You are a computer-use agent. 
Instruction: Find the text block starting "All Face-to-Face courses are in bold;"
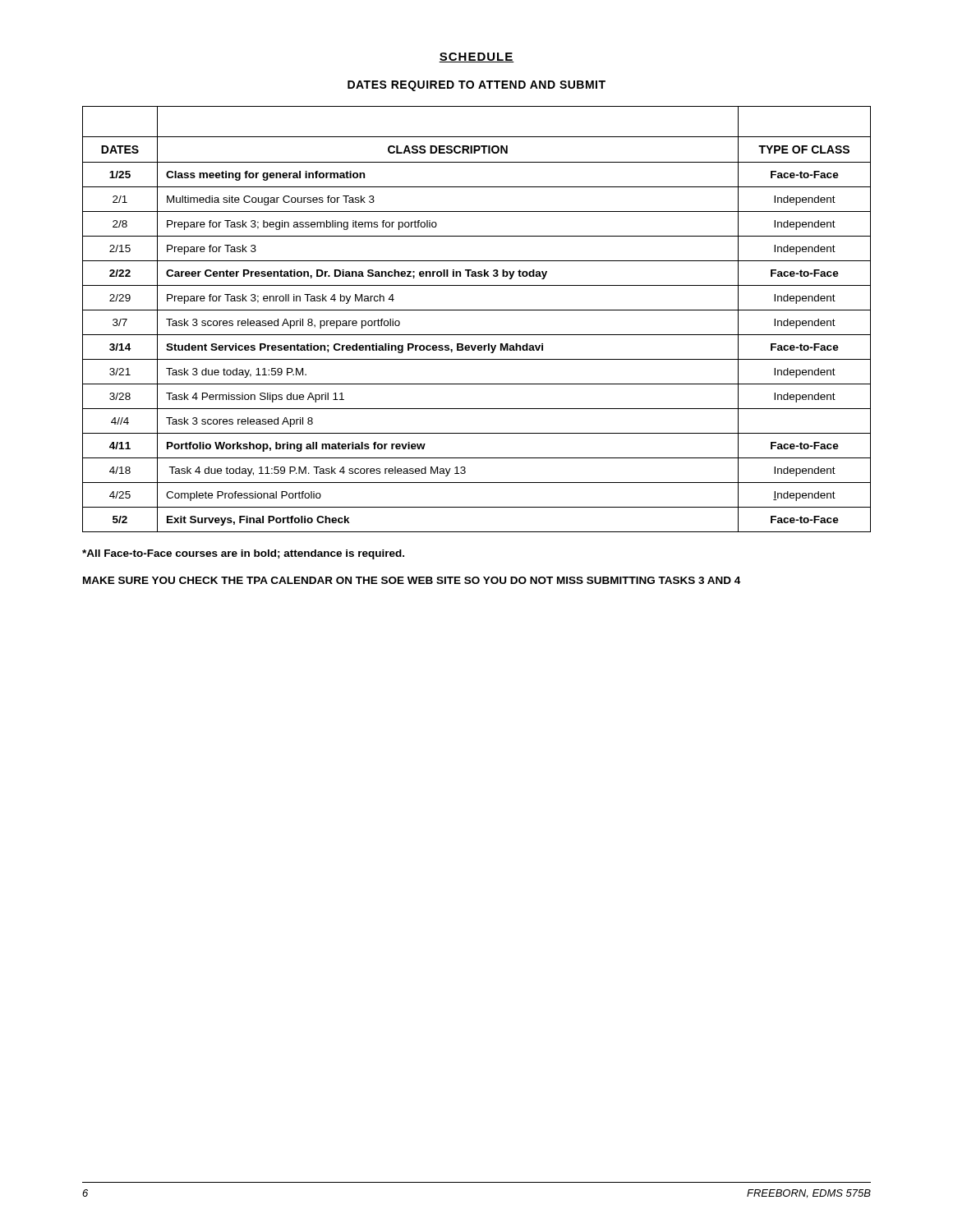(x=244, y=553)
